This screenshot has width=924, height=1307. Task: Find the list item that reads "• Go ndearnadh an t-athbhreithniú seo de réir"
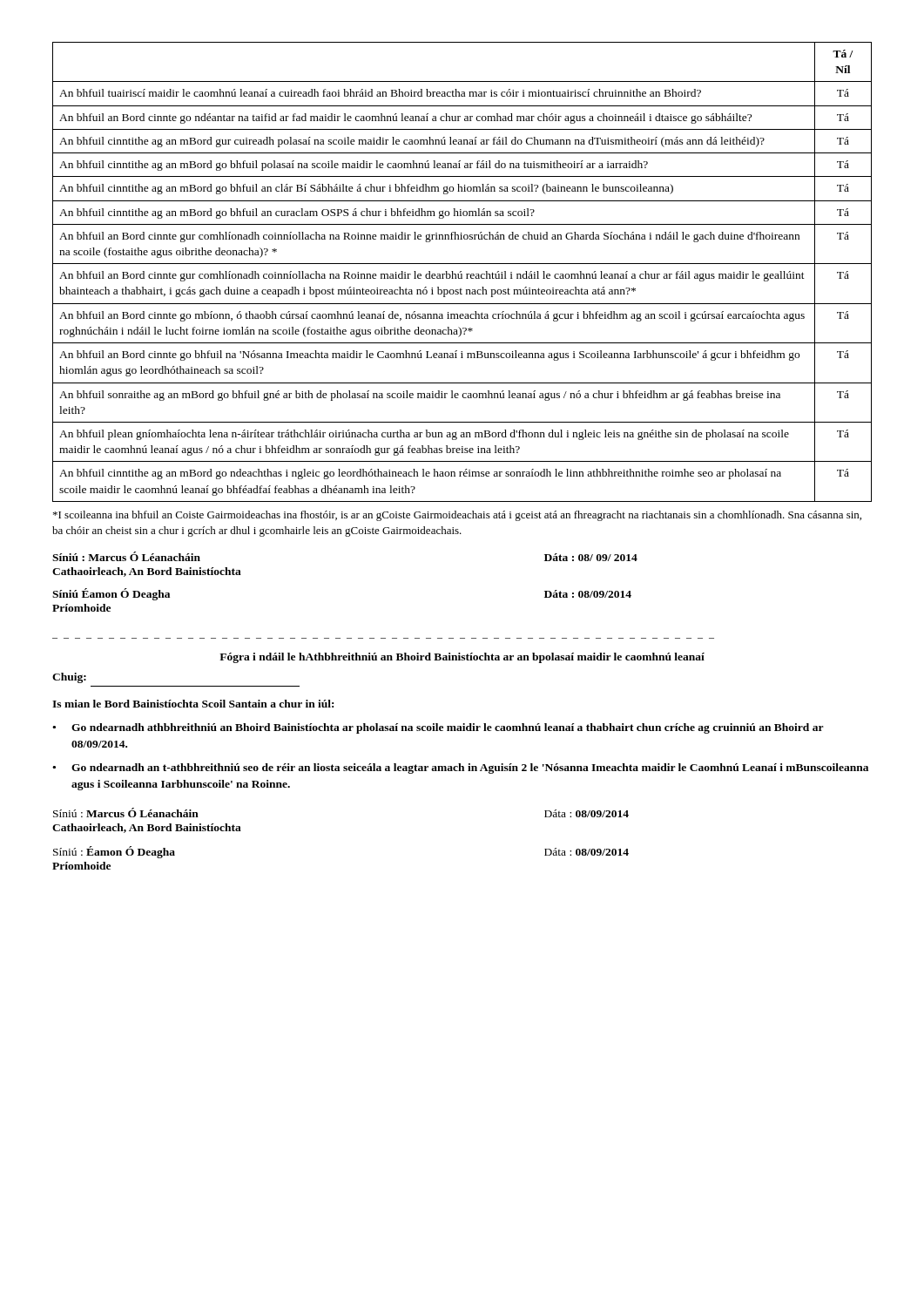(461, 775)
